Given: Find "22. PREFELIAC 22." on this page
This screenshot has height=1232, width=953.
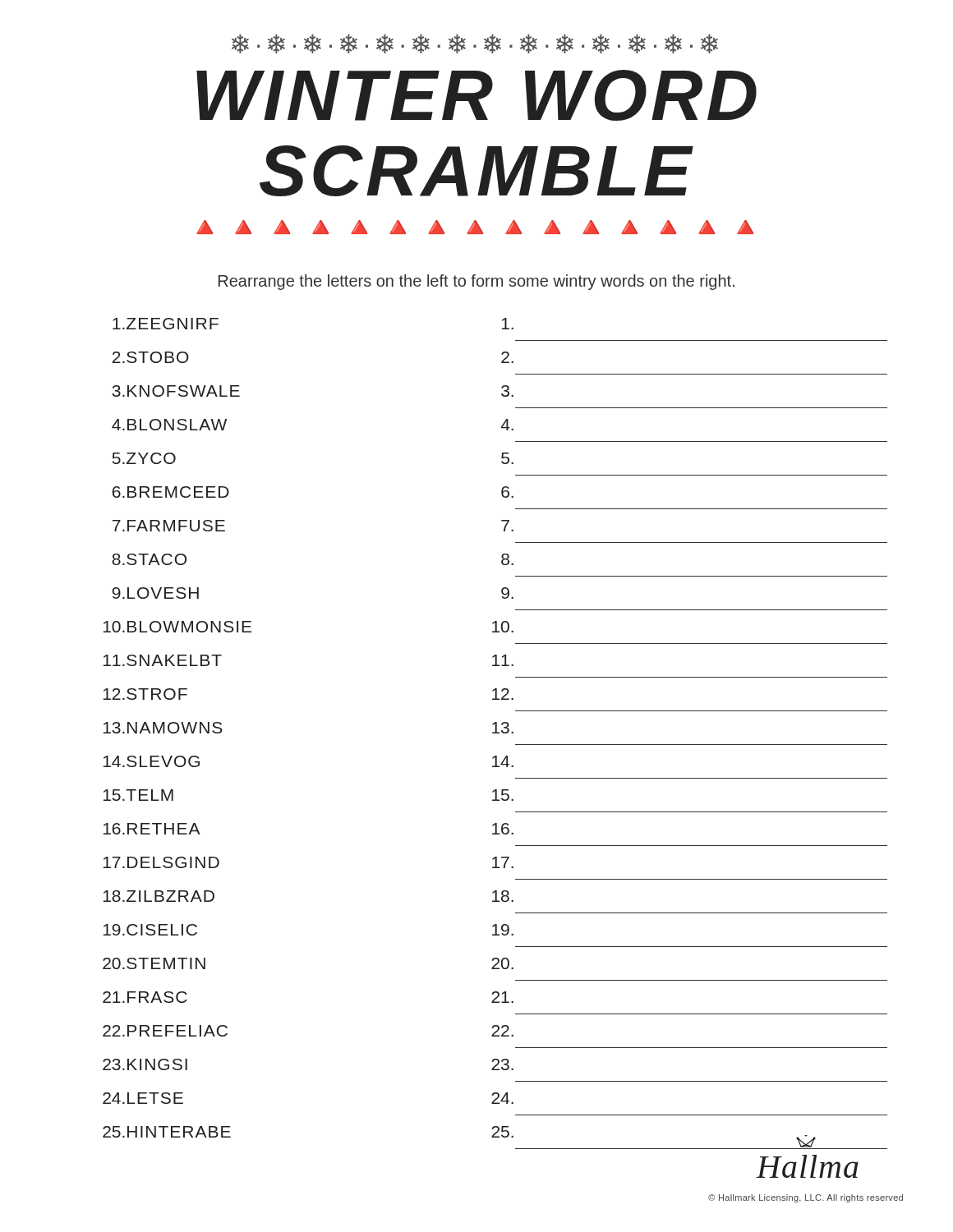Looking at the screenshot, I should (x=495, y=1031).
